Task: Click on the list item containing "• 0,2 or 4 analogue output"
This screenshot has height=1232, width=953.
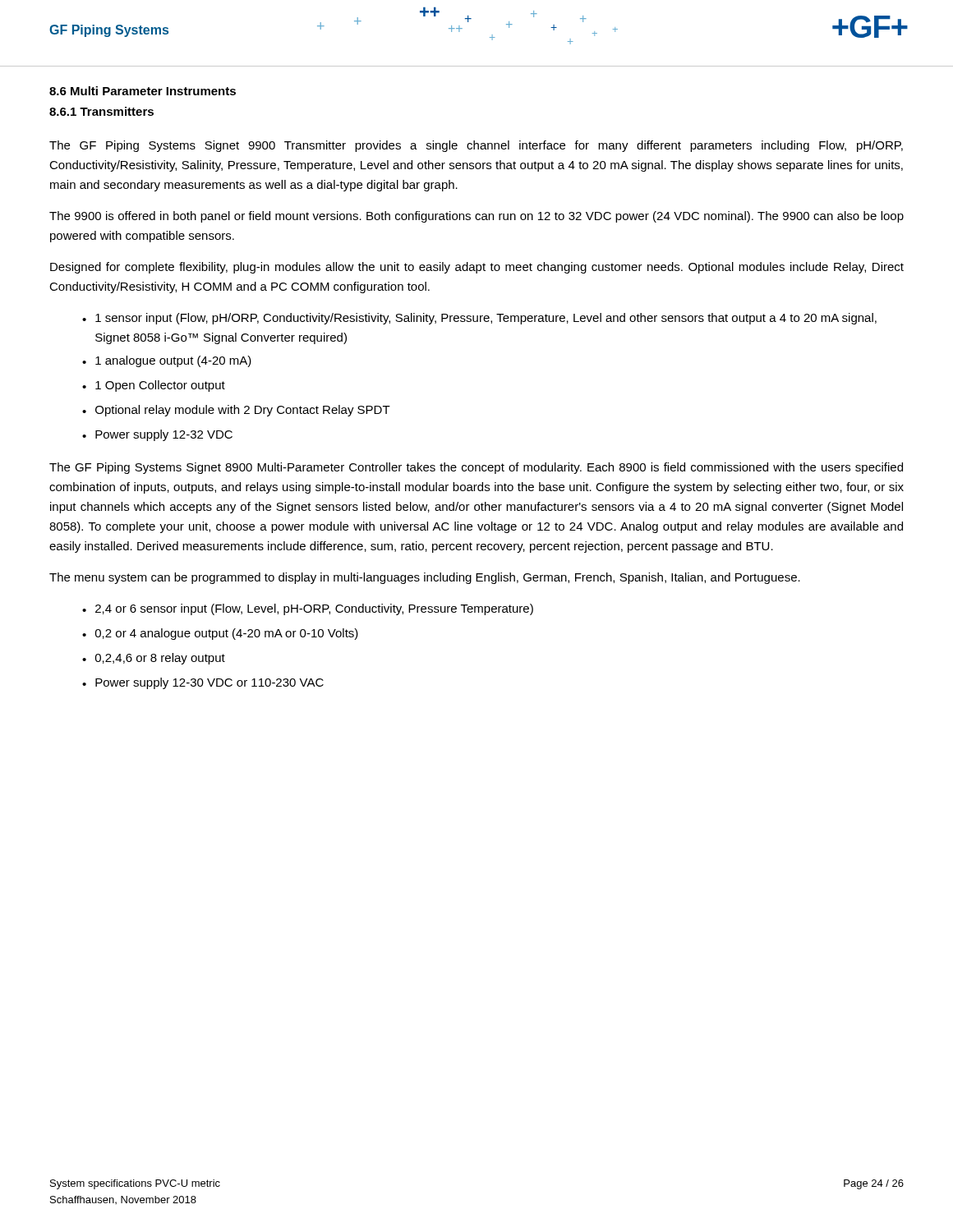Action: (x=220, y=634)
